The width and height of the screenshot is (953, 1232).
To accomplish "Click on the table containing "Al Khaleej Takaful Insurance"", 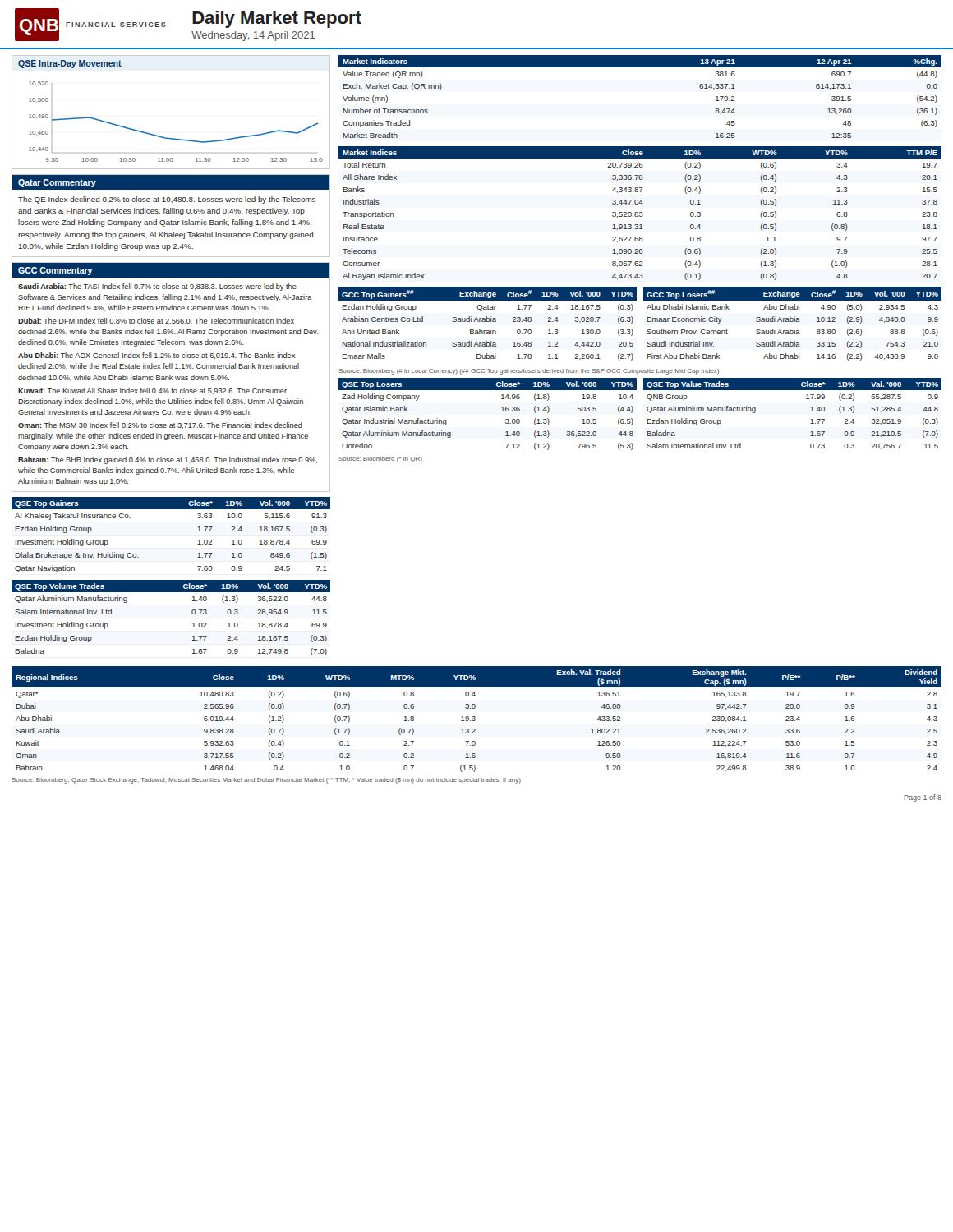I will click(x=171, y=536).
